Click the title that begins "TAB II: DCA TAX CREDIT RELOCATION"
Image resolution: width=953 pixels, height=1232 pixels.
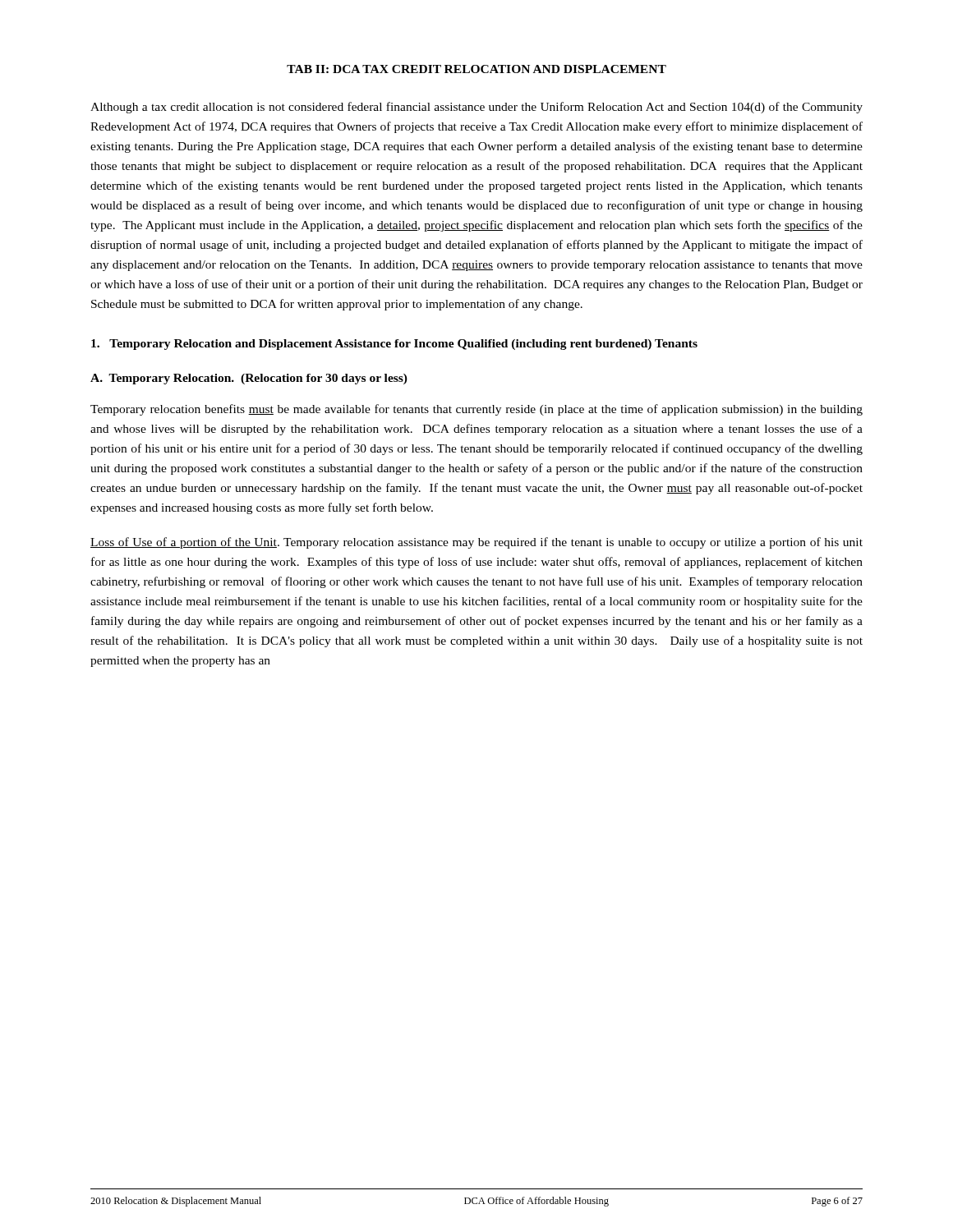point(476,69)
